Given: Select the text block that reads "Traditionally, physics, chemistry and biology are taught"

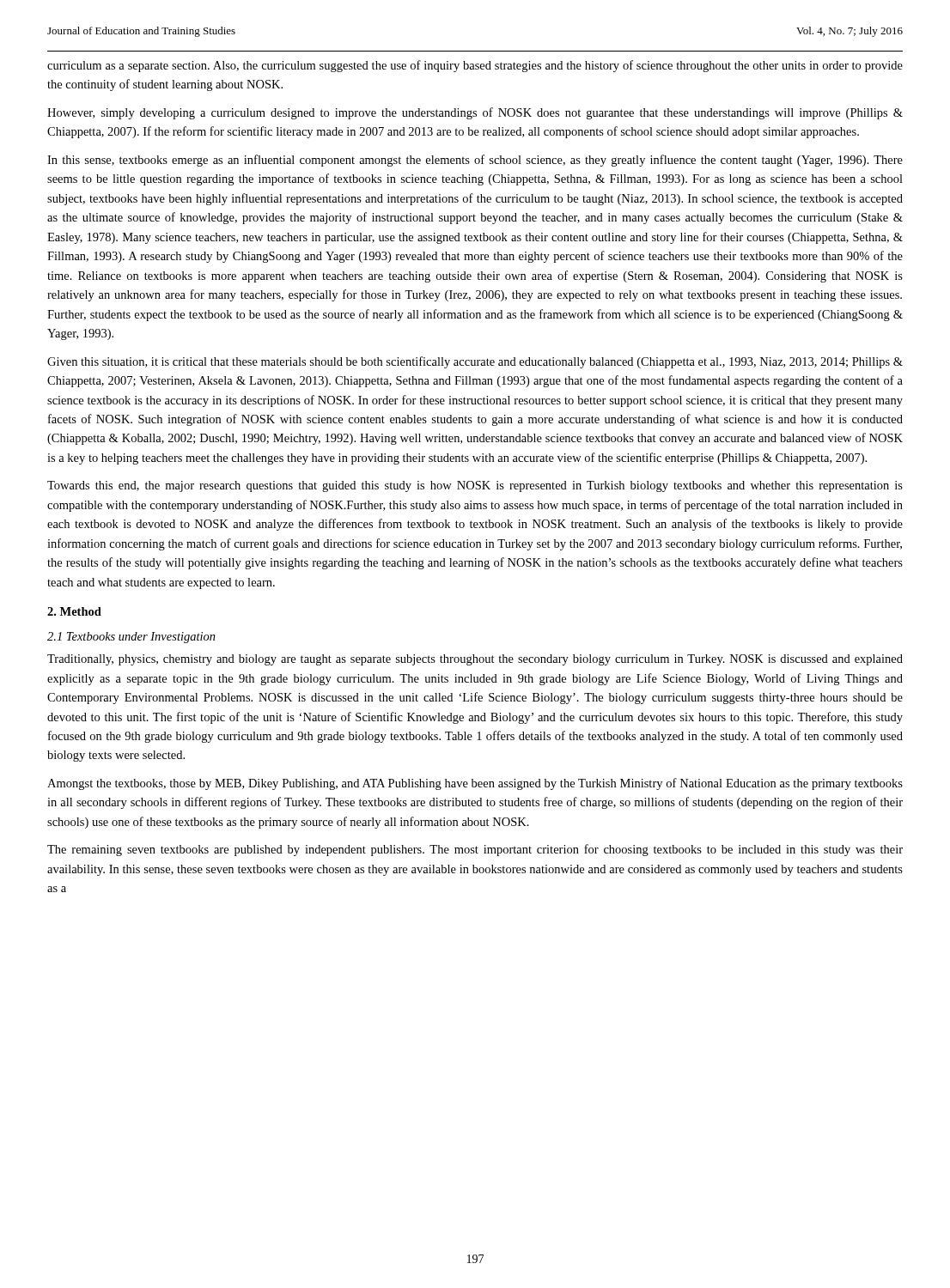Looking at the screenshot, I should 475,707.
